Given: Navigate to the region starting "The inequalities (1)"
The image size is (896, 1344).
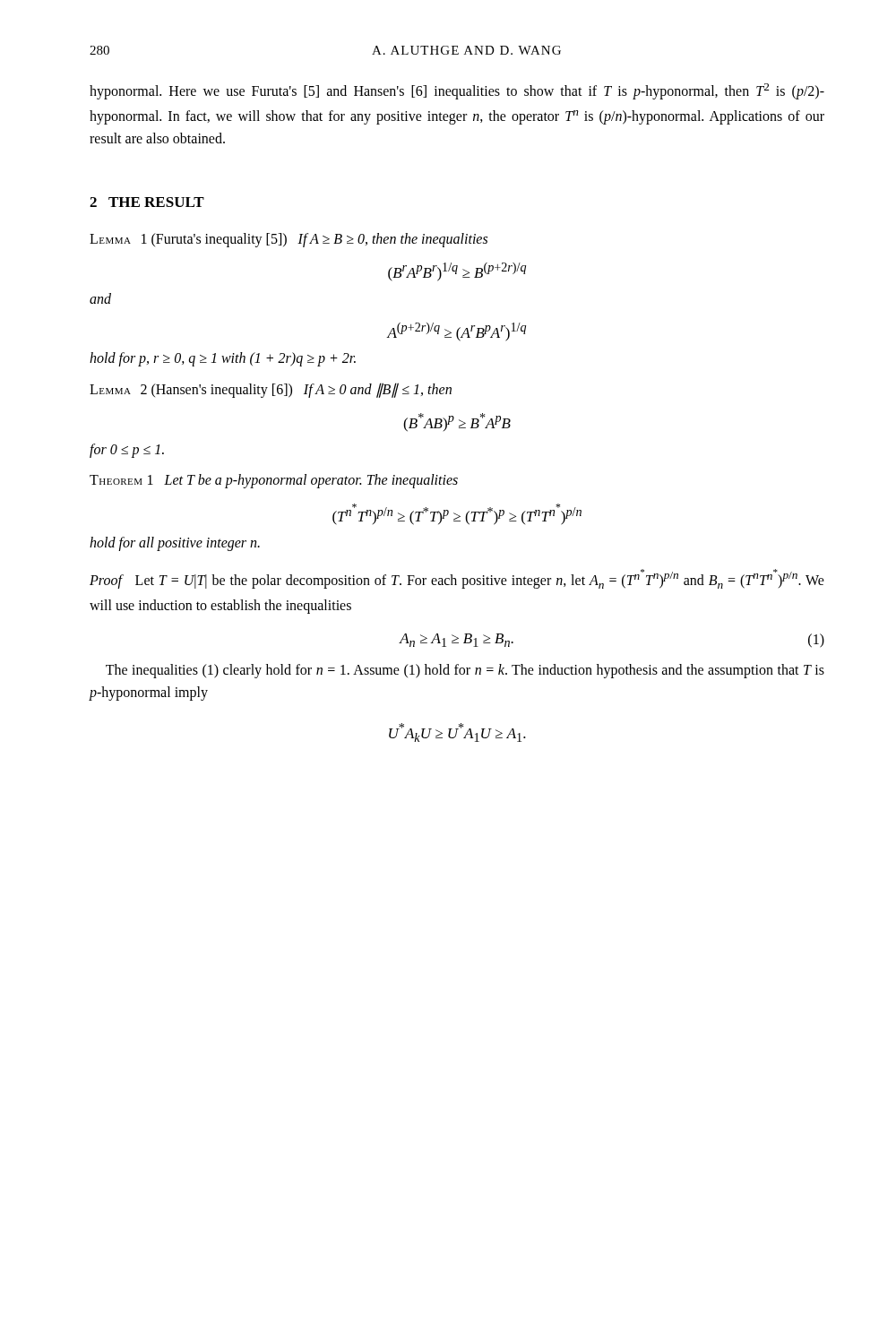Looking at the screenshot, I should [x=457, y=681].
